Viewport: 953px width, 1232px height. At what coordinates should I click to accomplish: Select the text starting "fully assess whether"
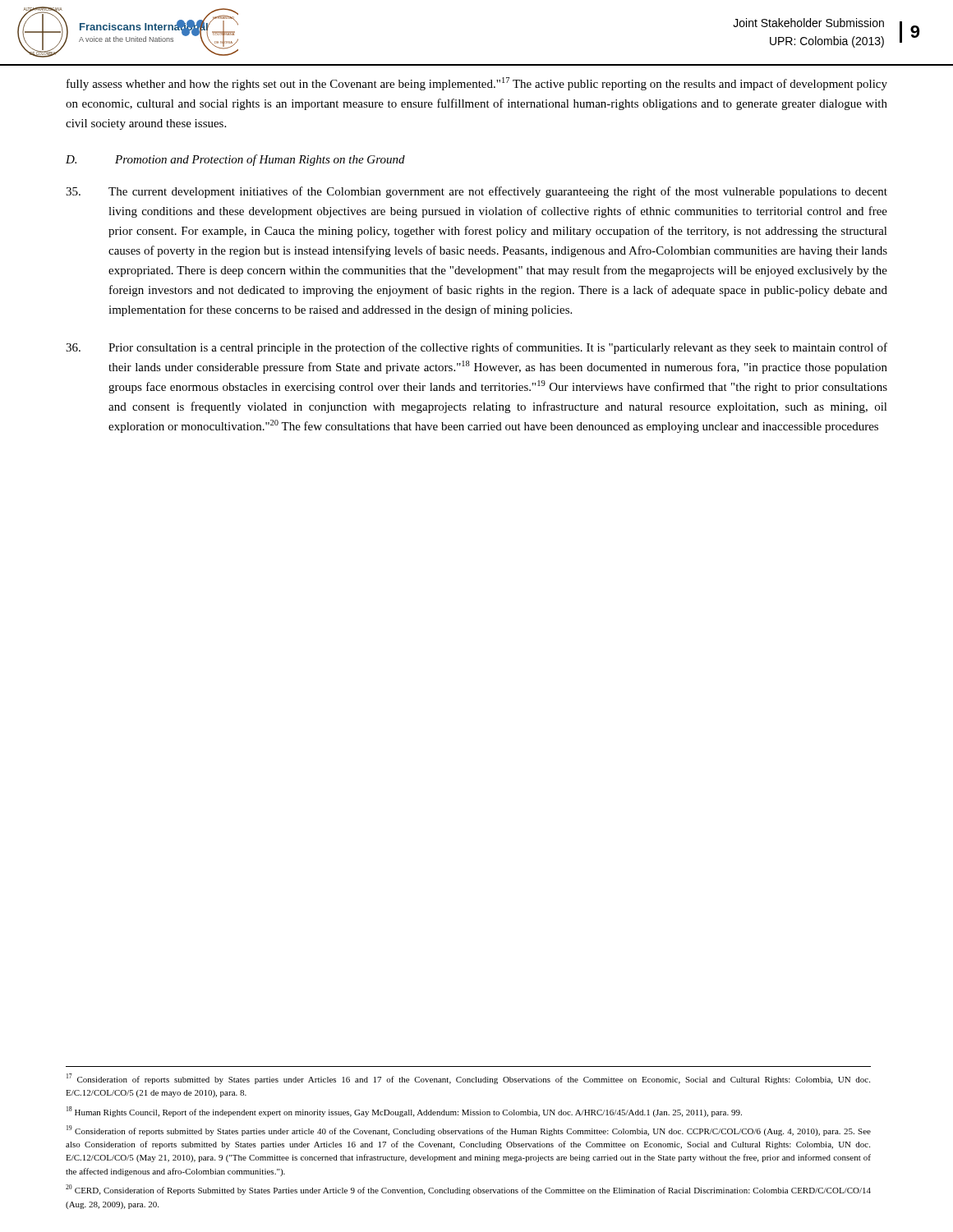pos(476,103)
